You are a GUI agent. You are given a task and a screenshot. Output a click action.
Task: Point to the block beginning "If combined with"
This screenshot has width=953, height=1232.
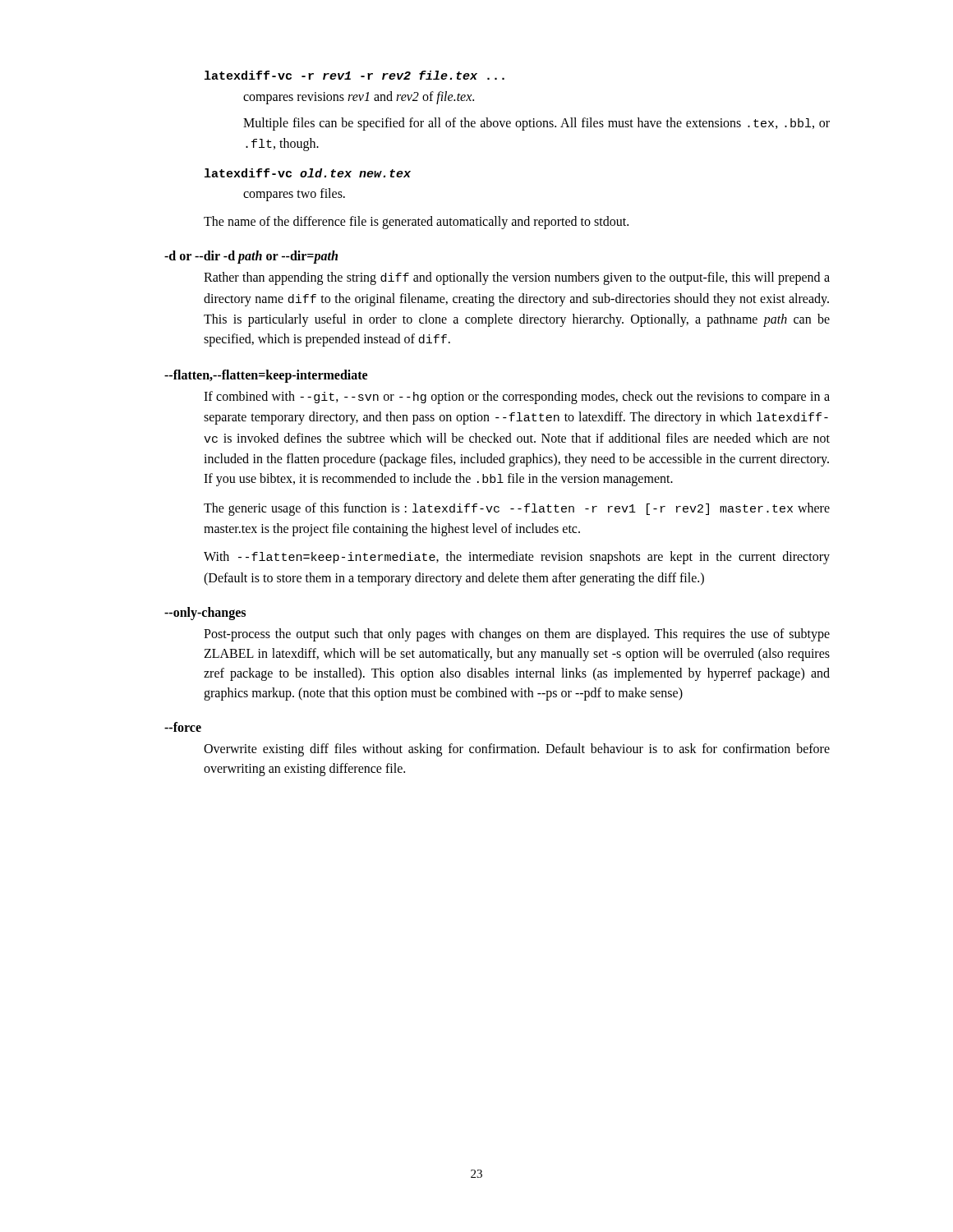(x=517, y=438)
